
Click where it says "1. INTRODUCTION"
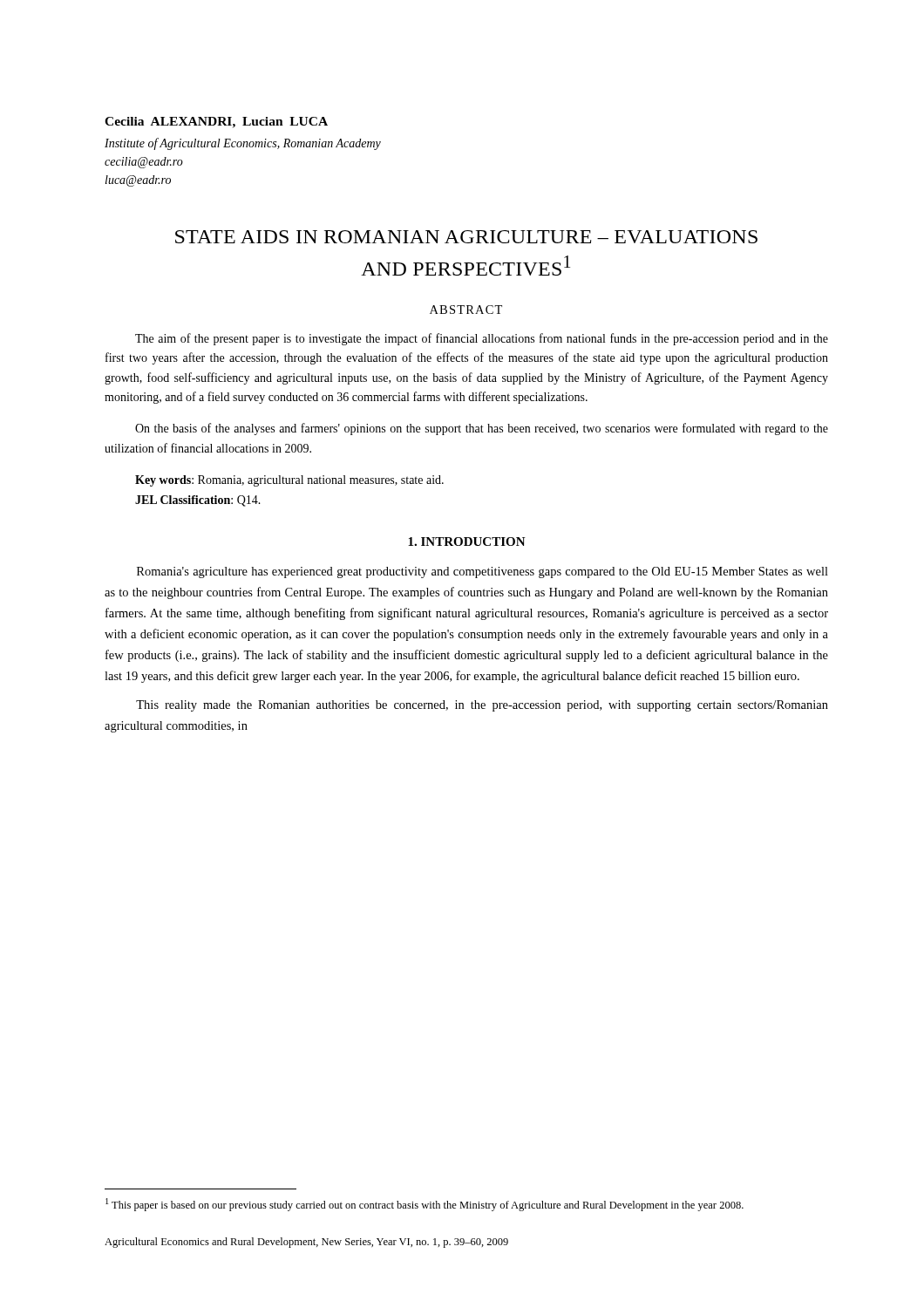pyautogui.click(x=466, y=541)
